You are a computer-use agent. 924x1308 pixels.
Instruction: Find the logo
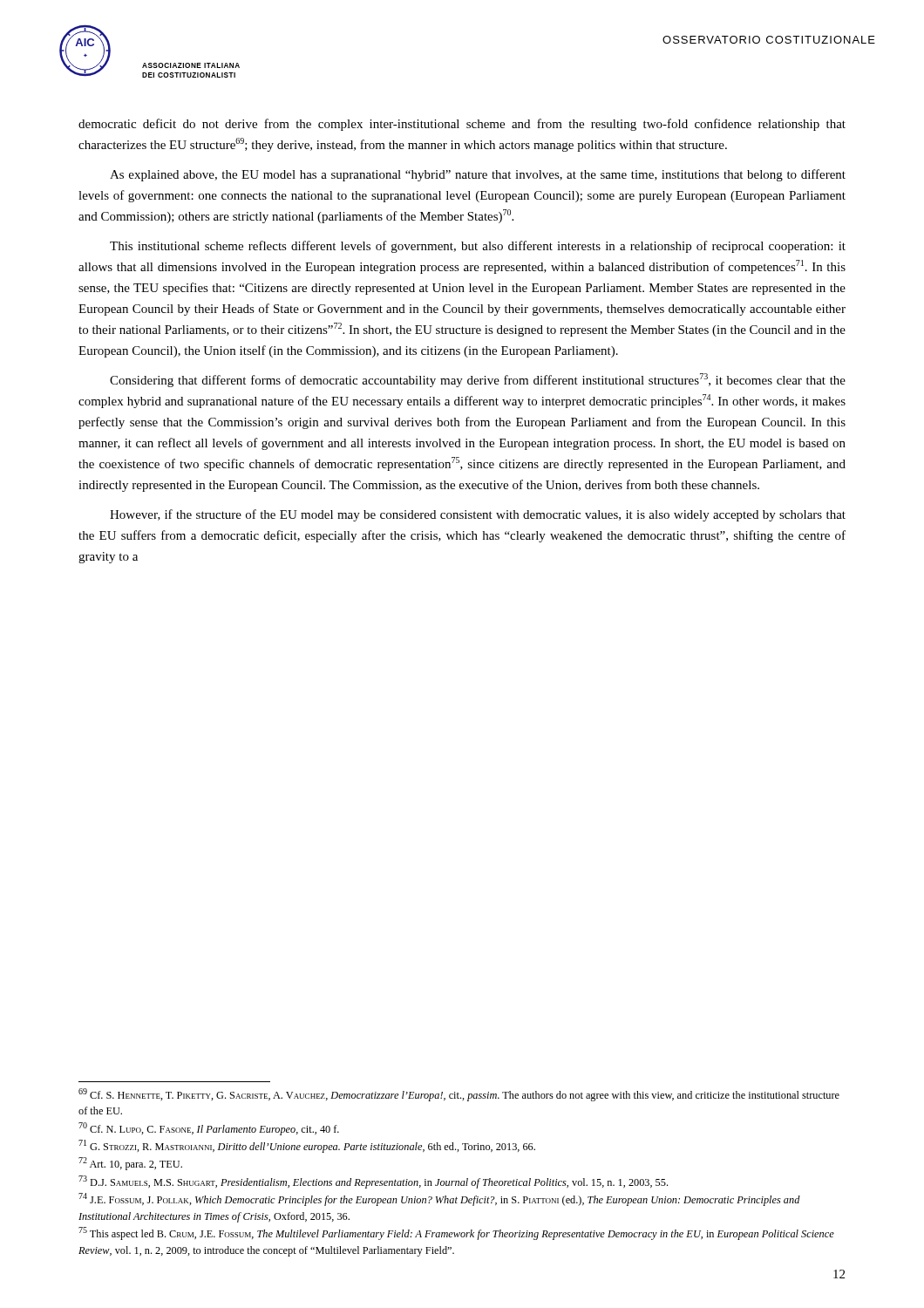pos(144,55)
